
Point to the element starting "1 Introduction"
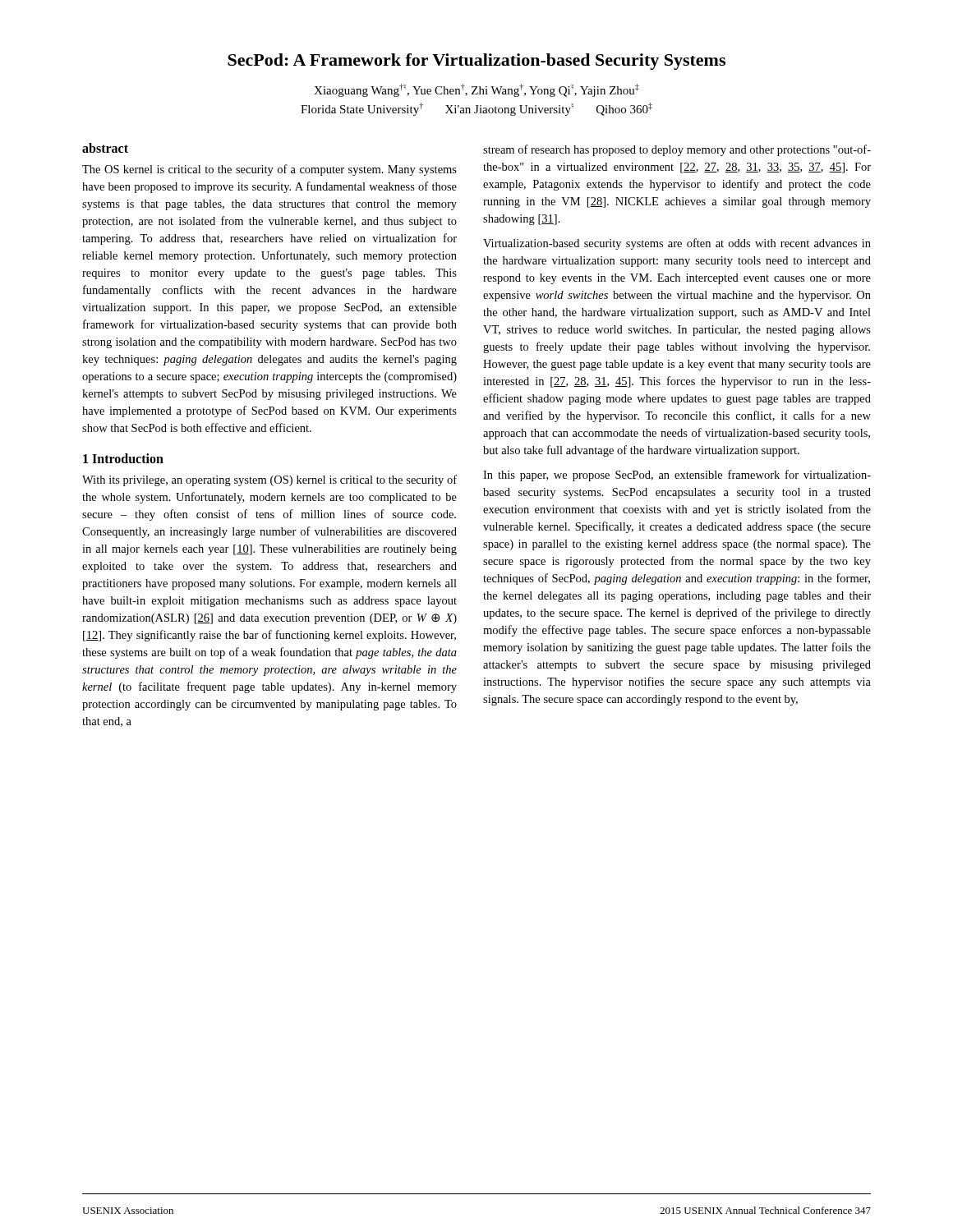tap(123, 459)
